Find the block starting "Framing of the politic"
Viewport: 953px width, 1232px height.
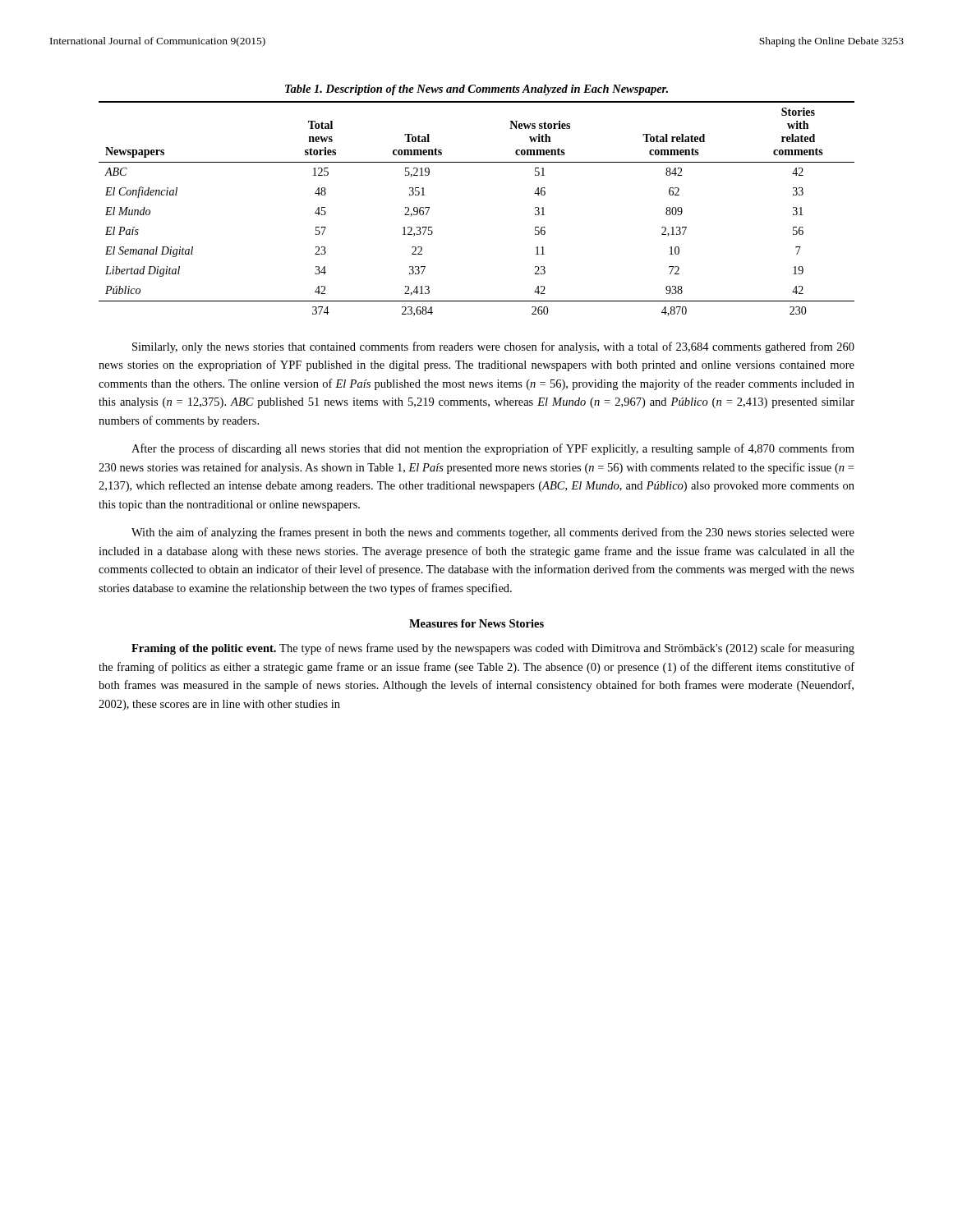[x=476, y=676]
